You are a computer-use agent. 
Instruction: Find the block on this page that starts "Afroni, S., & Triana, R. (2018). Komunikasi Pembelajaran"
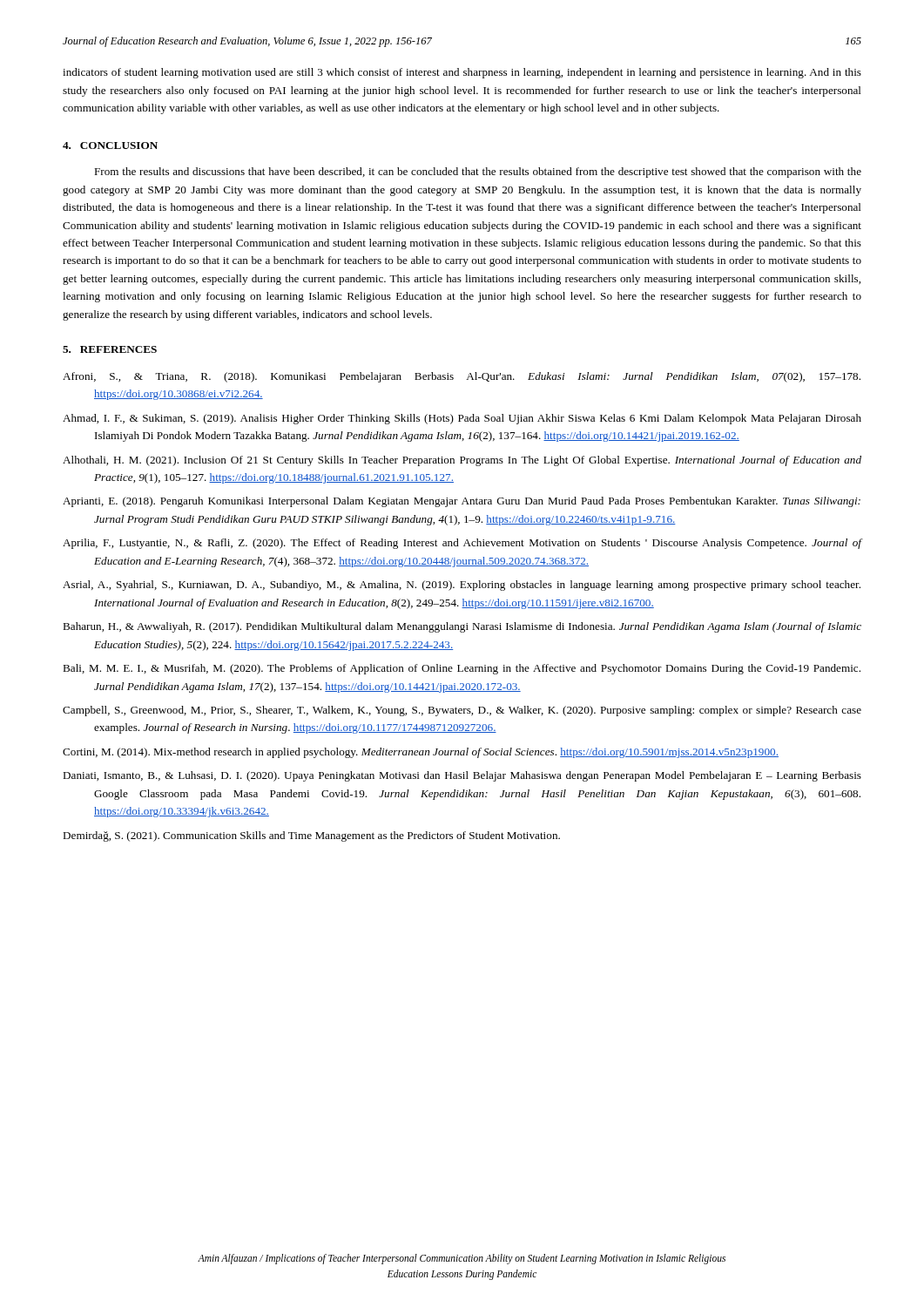pos(462,385)
